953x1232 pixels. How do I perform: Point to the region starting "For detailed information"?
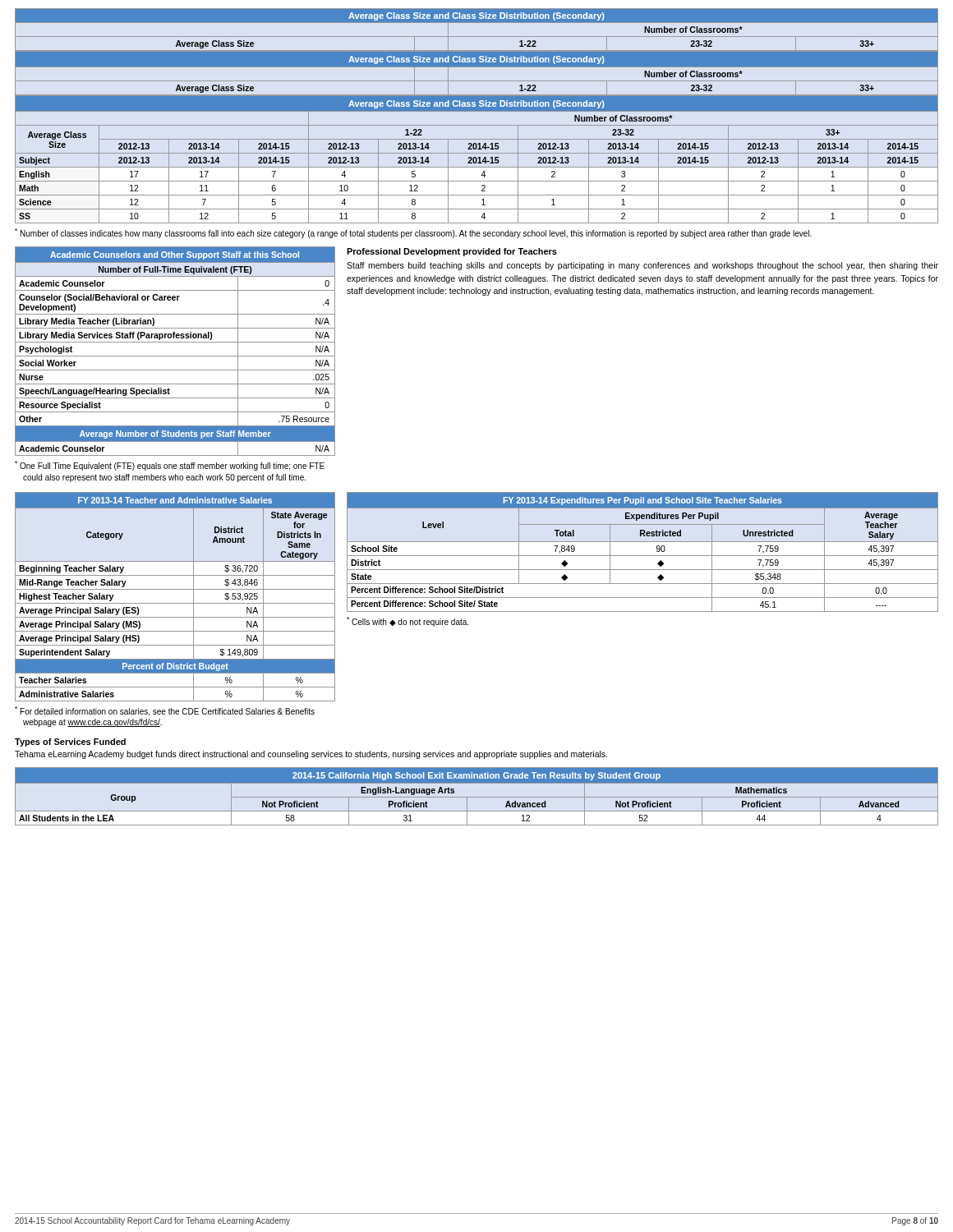165,716
